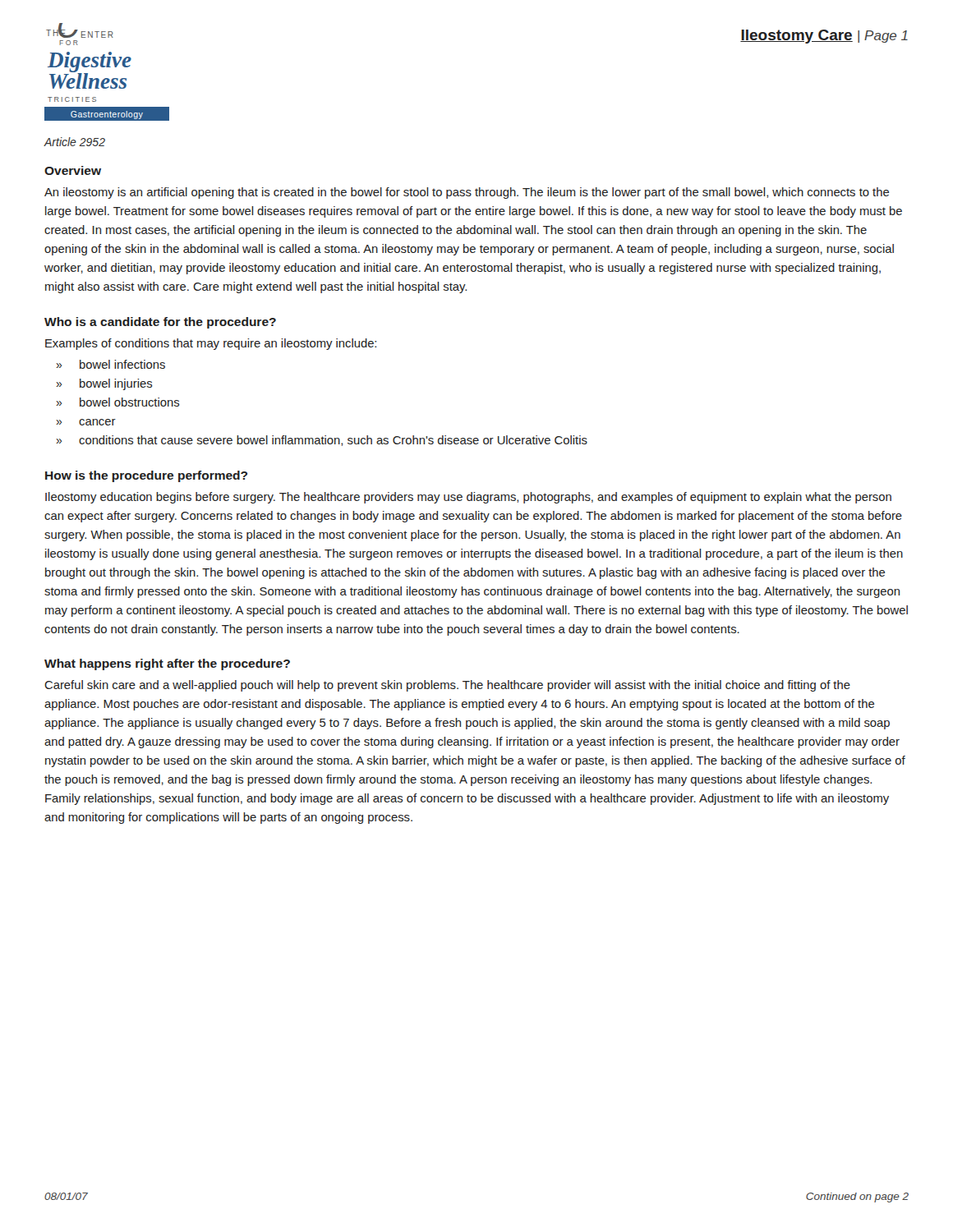This screenshot has width=953, height=1232.
Task: Find the block on this page that starts "»conditions that cause severe bowel inflammation, such as"
Action: (x=316, y=441)
